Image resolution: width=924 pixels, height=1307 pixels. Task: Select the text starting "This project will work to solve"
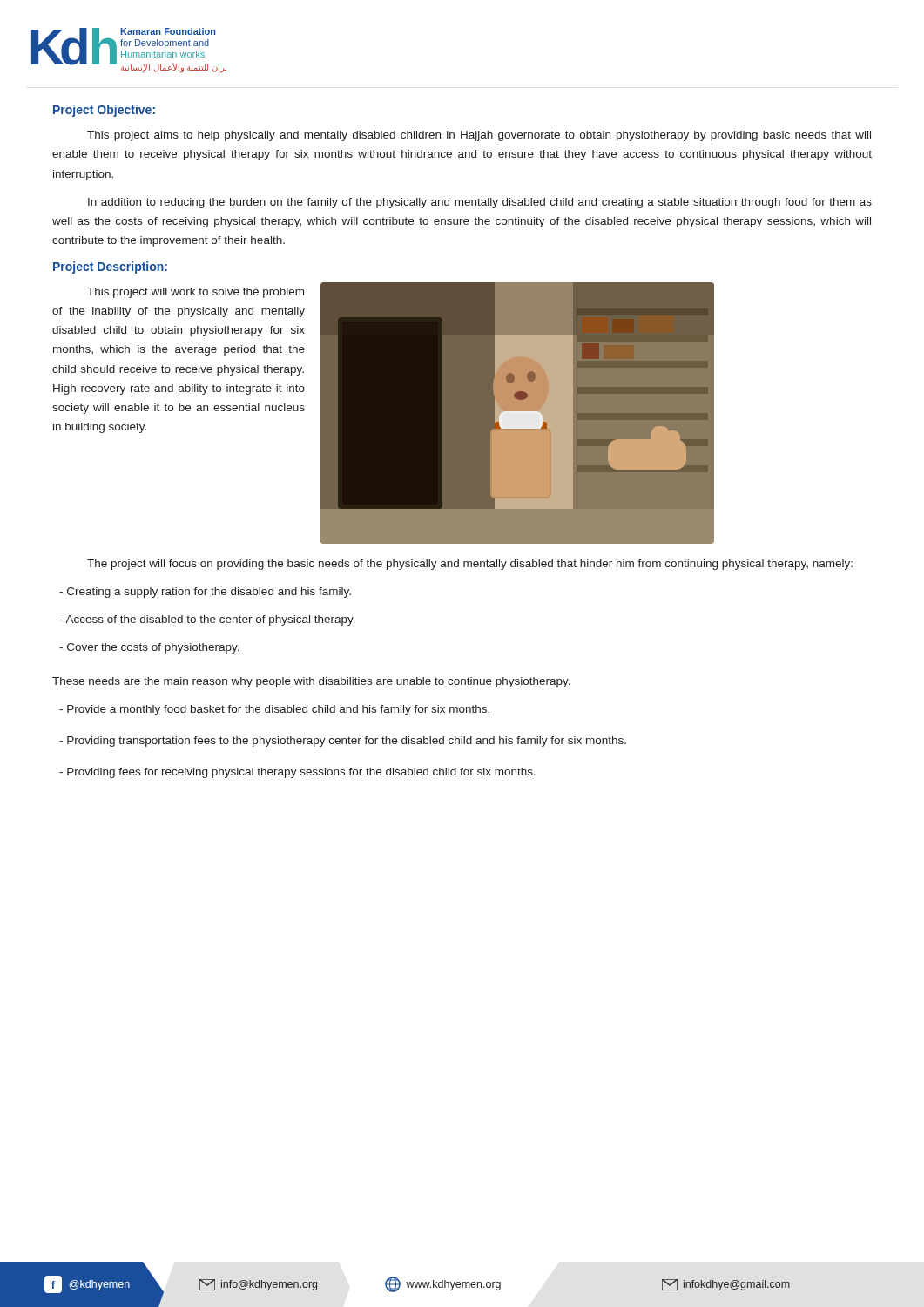[x=179, y=360]
